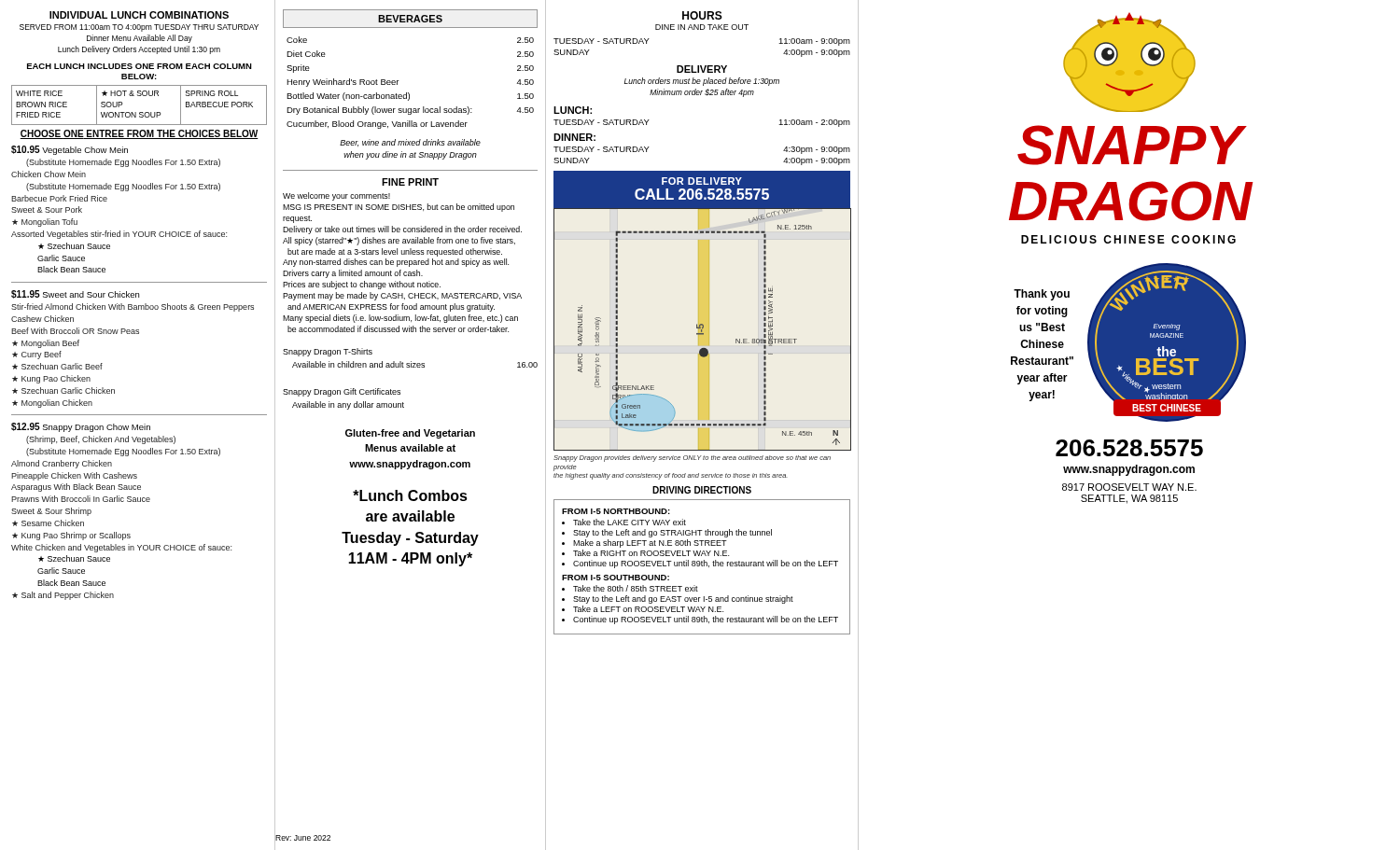Navigate to the text block starting "SNAPPY DRAGON"
The width and height of the screenshot is (1400, 850).
[1129, 174]
